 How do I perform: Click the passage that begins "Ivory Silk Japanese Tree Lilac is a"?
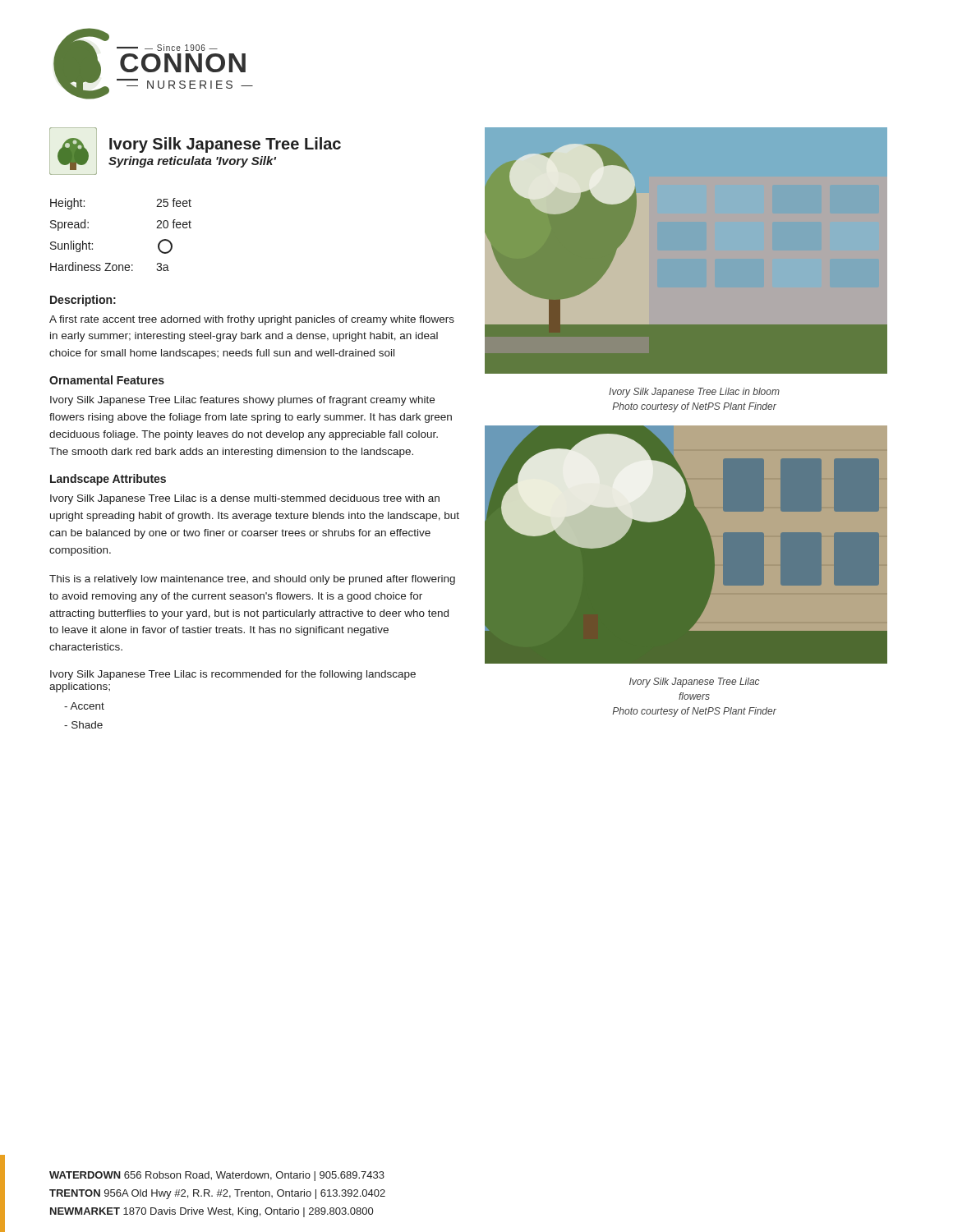click(x=254, y=524)
